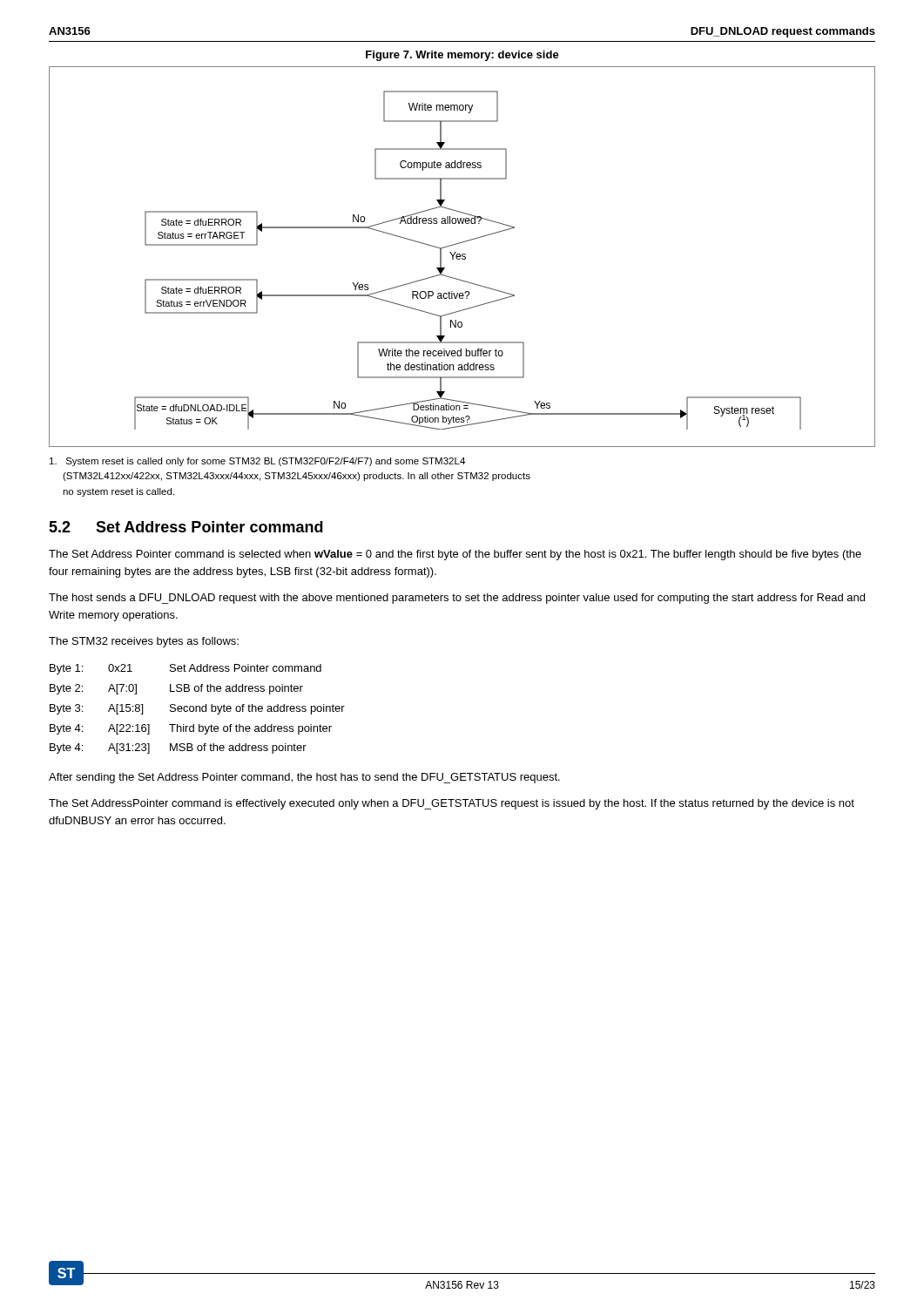This screenshot has width=924, height=1307.
Task: Point to the region starting "After sending the"
Action: click(x=305, y=777)
